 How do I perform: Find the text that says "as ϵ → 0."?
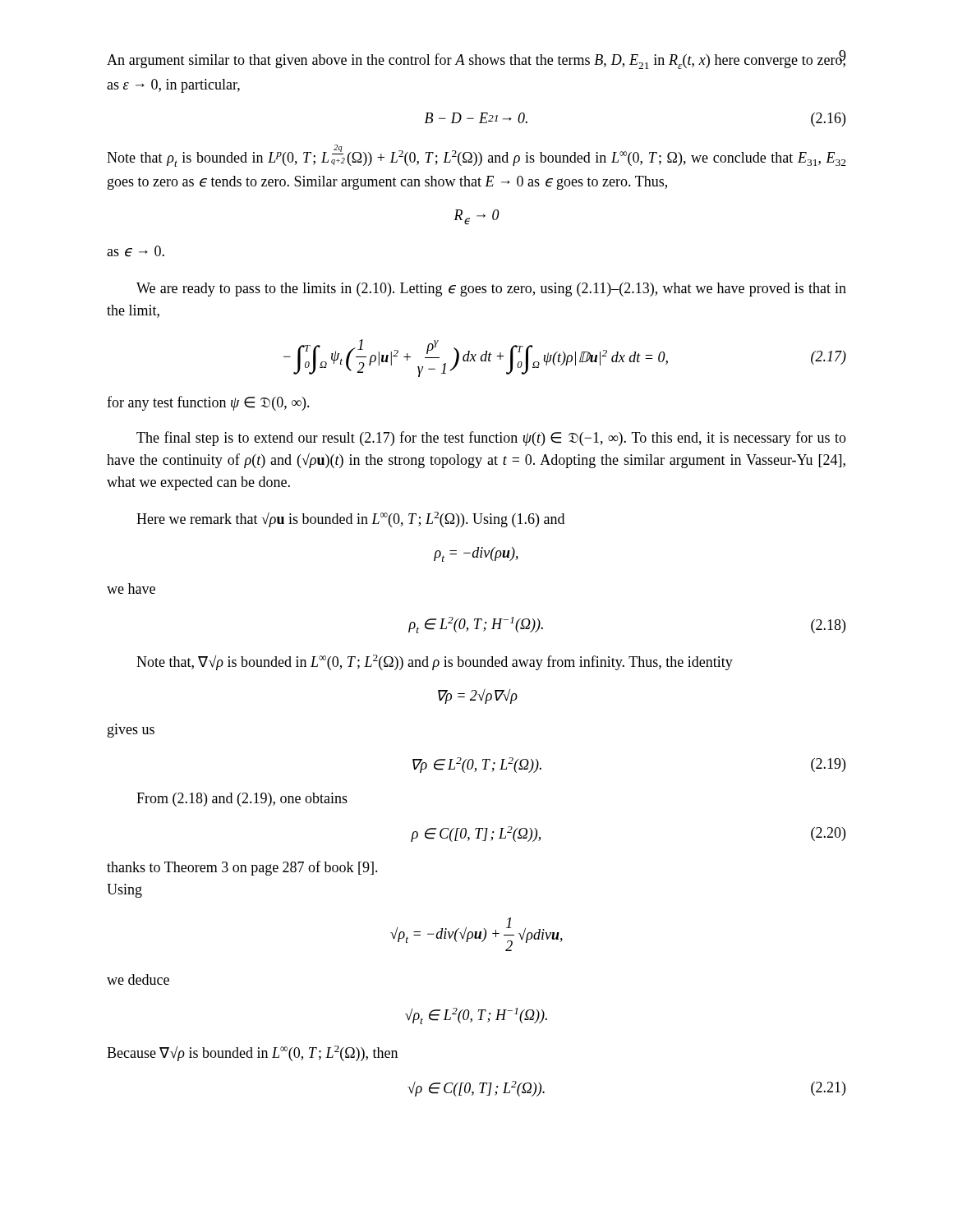(x=136, y=251)
